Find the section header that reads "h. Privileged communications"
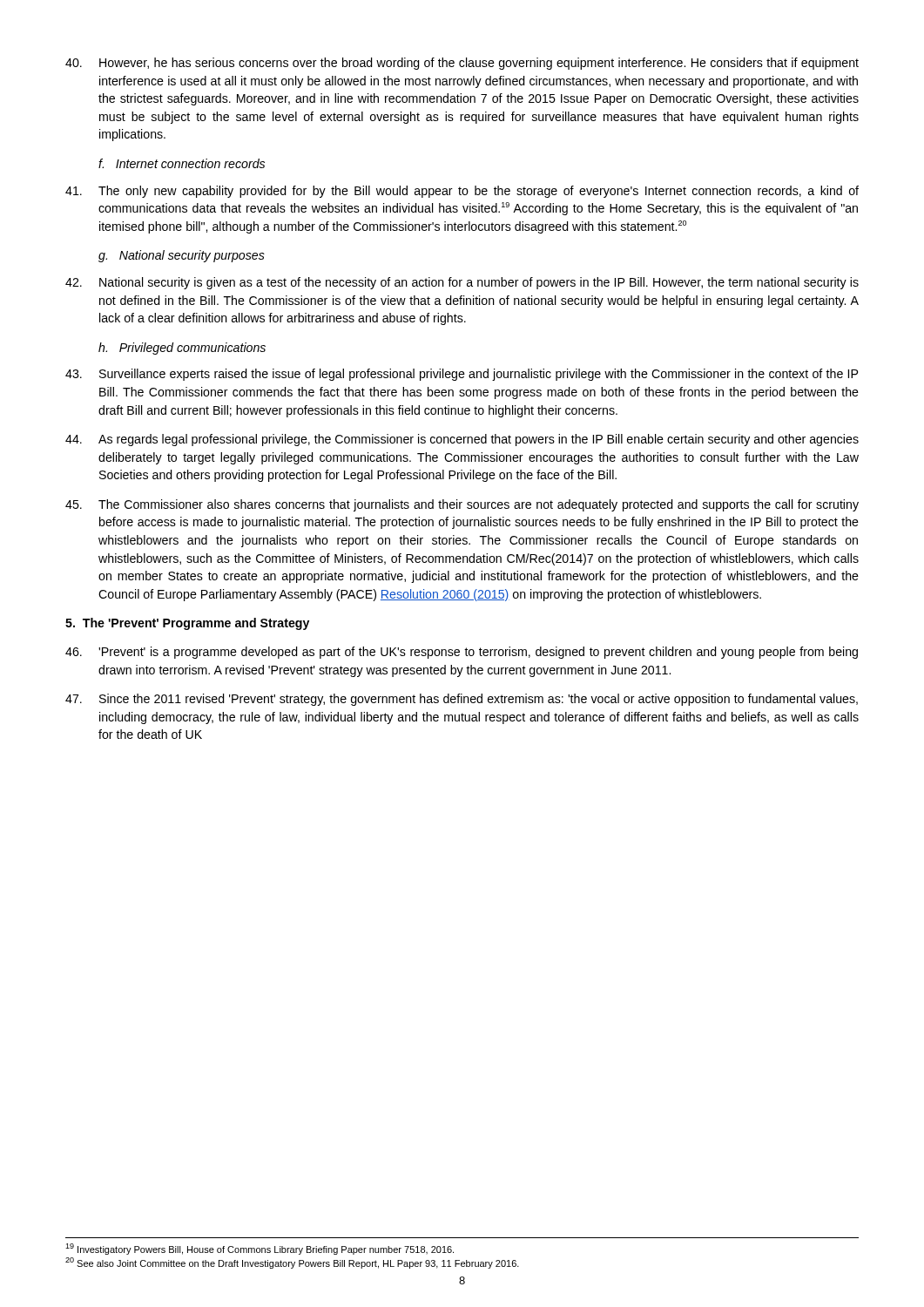 tap(182, 347)
